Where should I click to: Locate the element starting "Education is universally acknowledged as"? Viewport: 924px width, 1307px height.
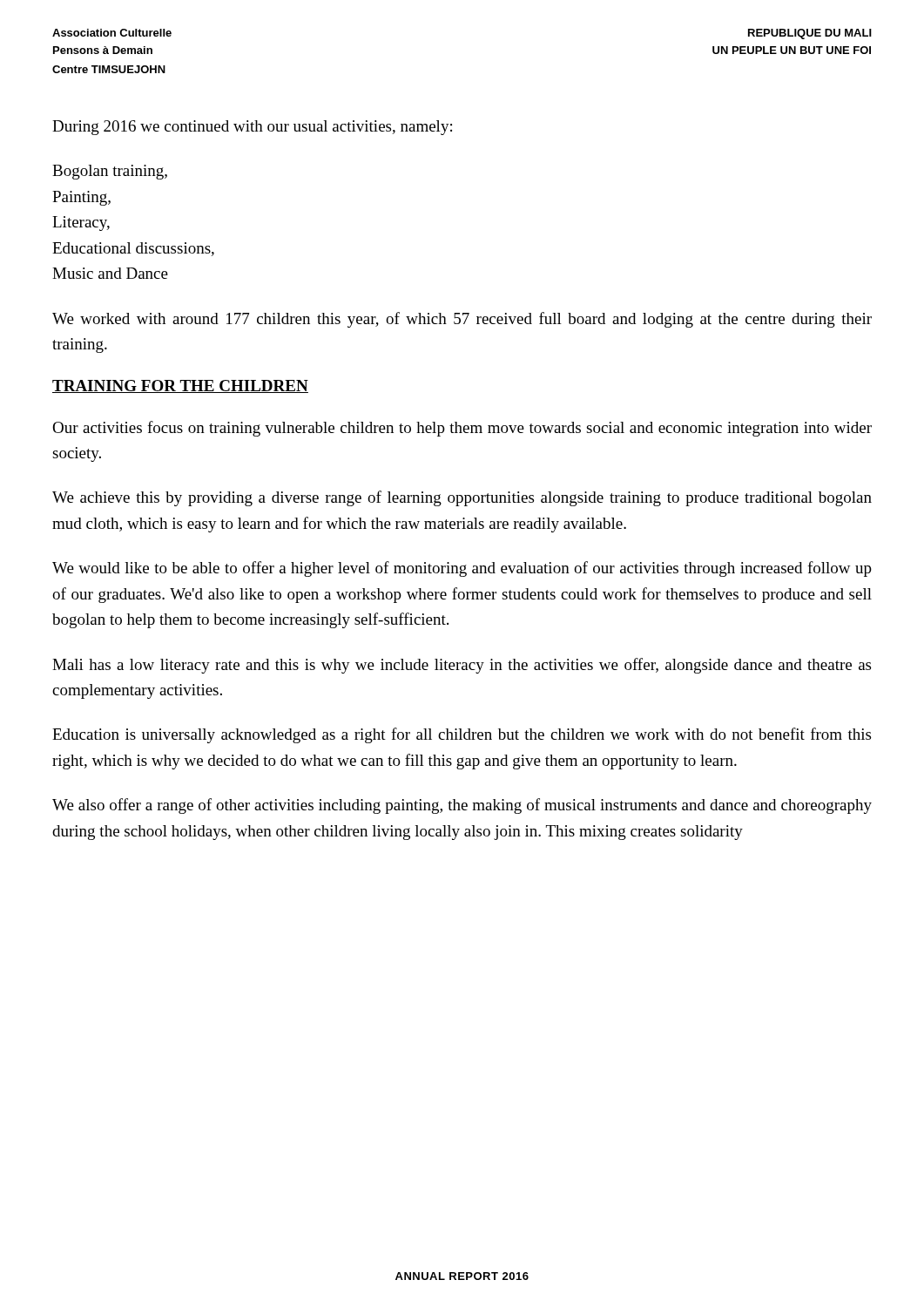[462, 747]
